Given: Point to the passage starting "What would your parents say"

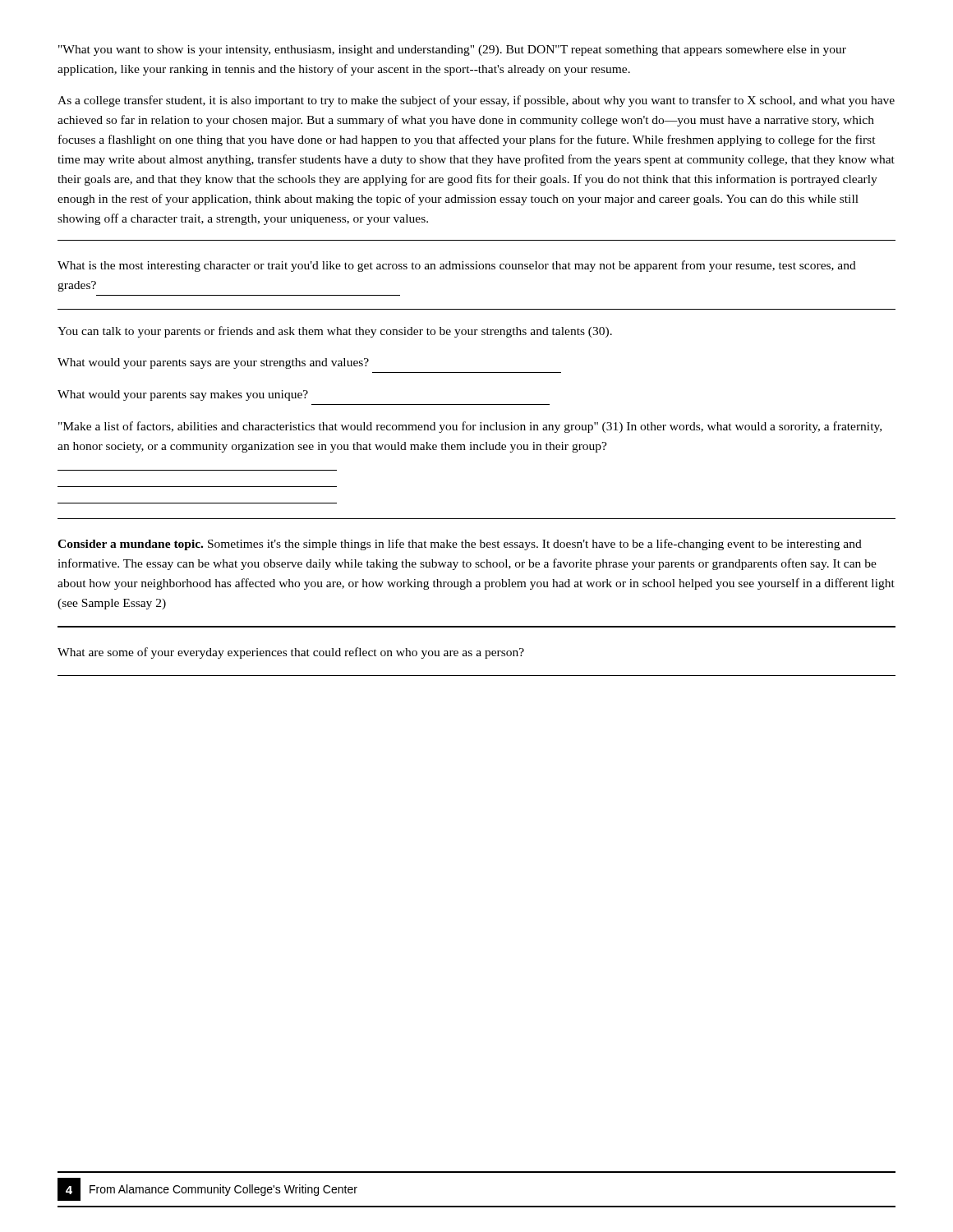Looking at the screenshot, I should (x=304, y=395).
